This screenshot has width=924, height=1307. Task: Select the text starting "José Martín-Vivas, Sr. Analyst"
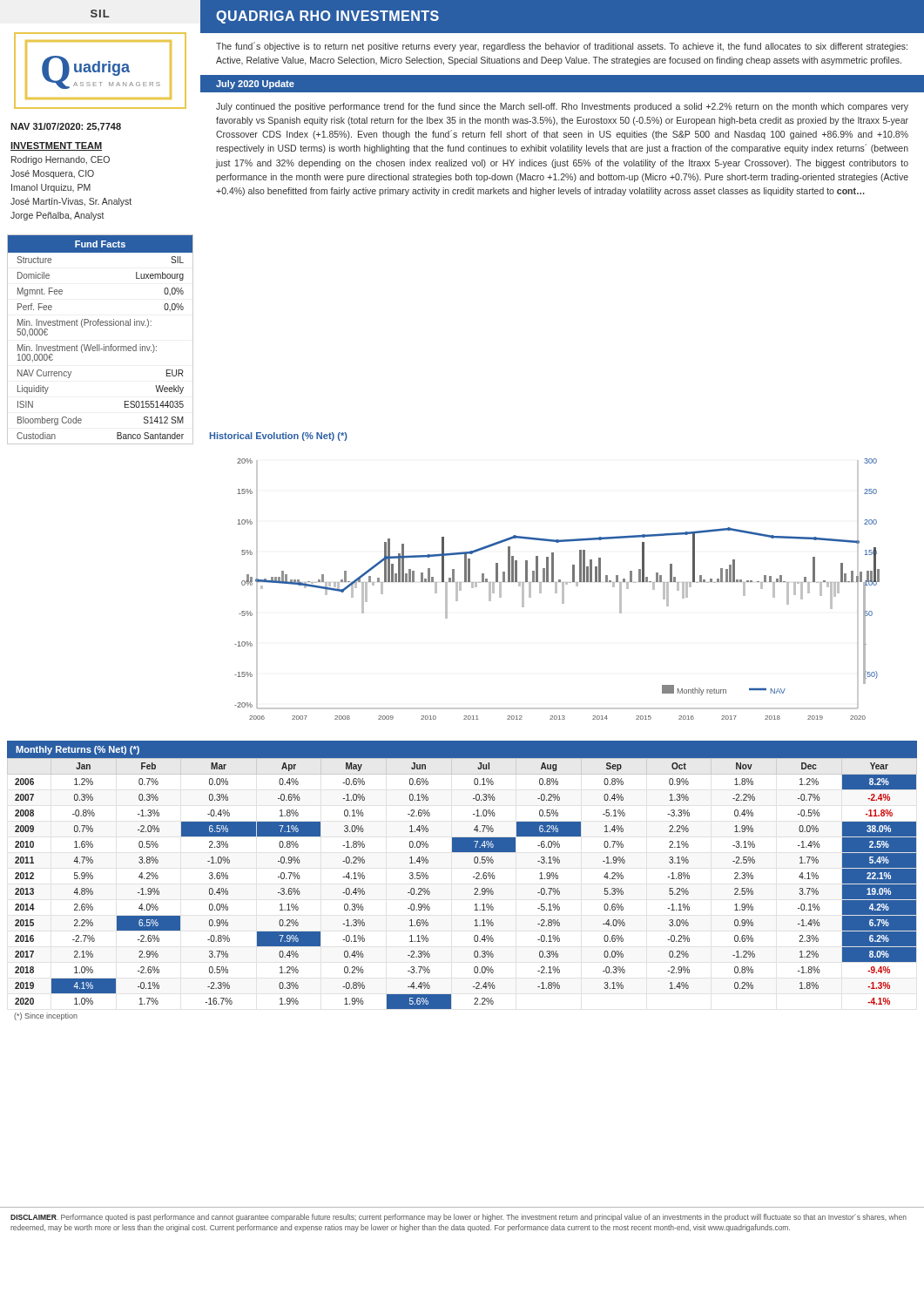[x=71, y=201]
